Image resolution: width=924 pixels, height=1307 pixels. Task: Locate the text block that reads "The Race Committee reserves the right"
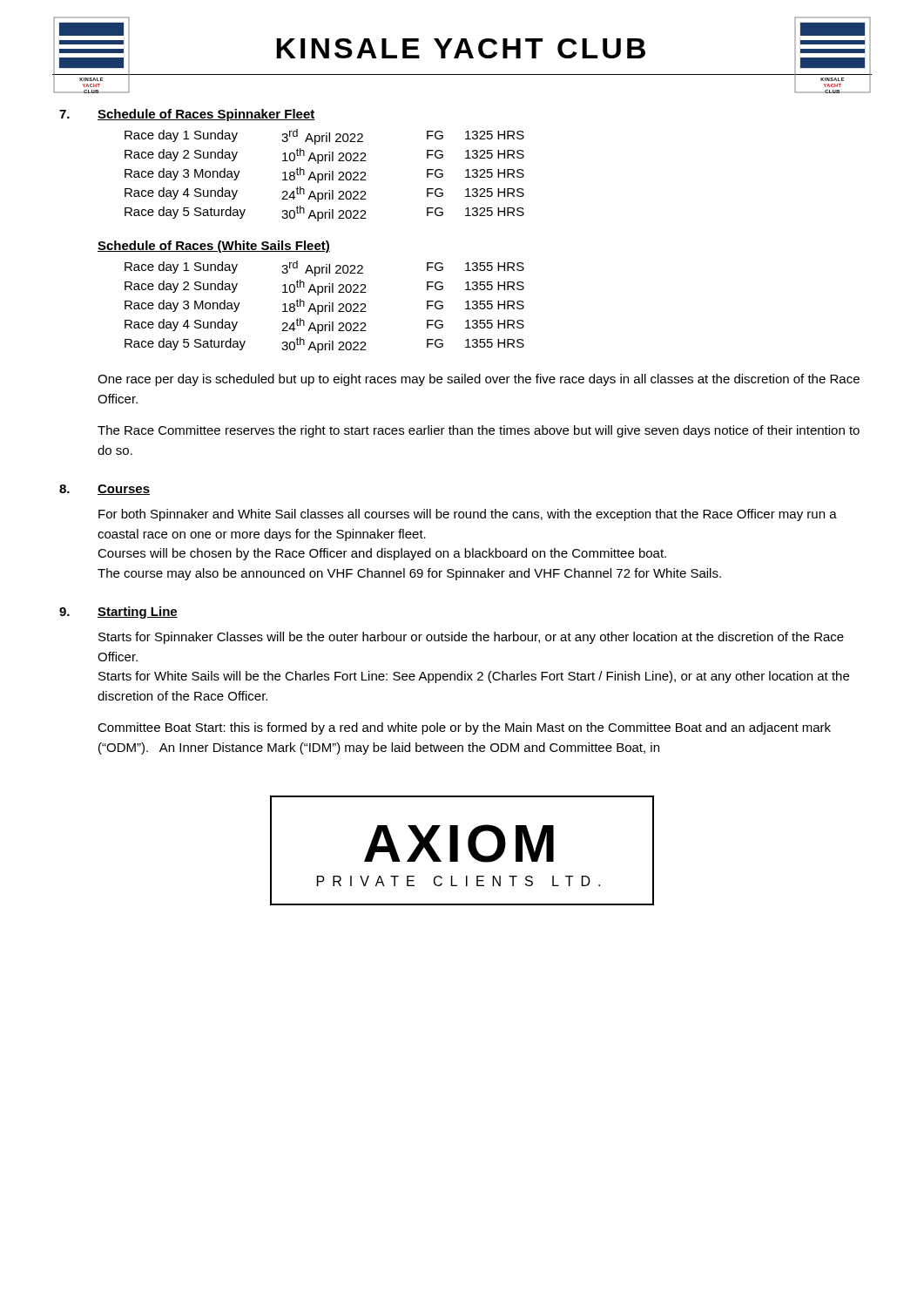click(479, 440)
